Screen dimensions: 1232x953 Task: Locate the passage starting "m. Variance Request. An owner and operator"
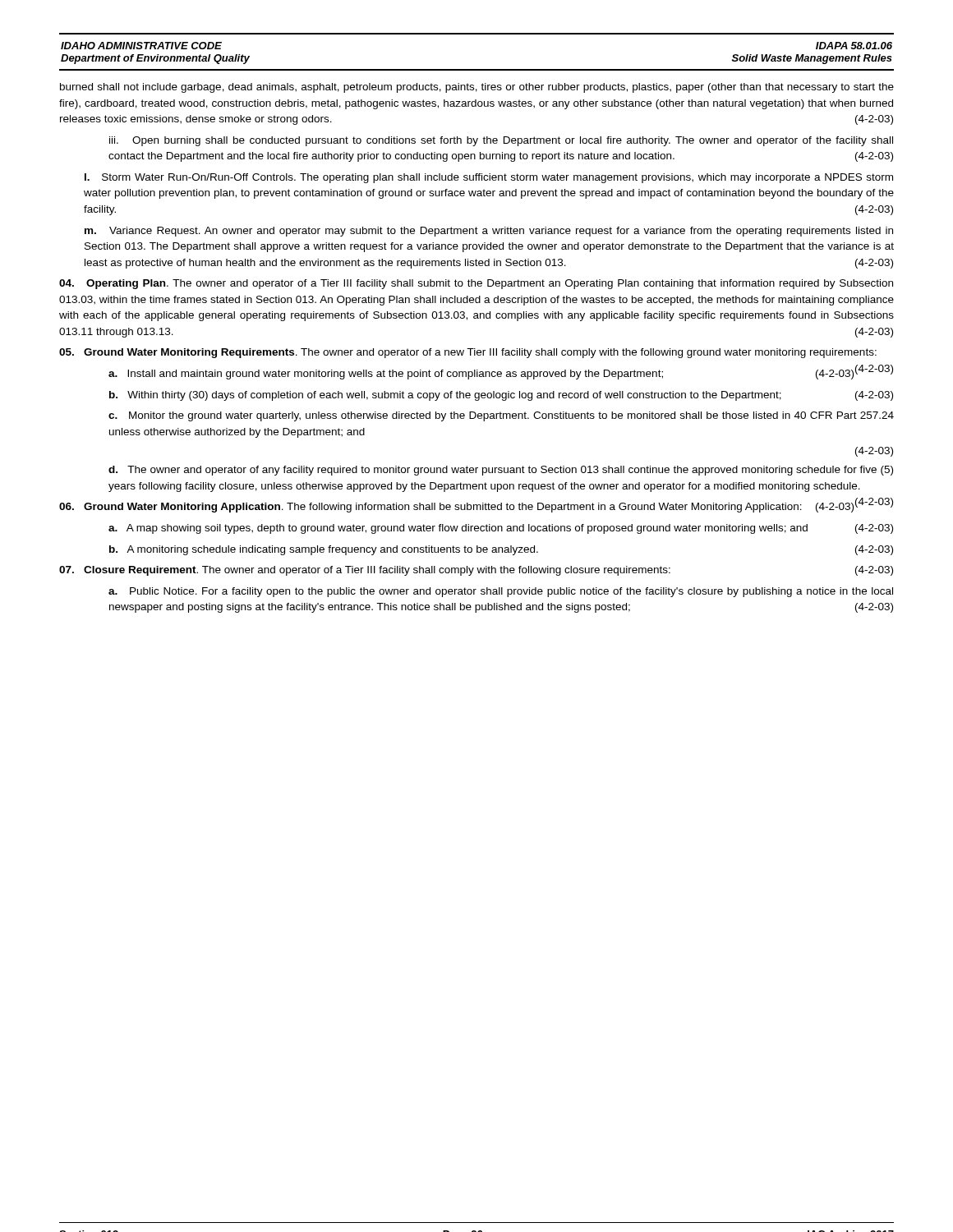click(x=489, y=247)
